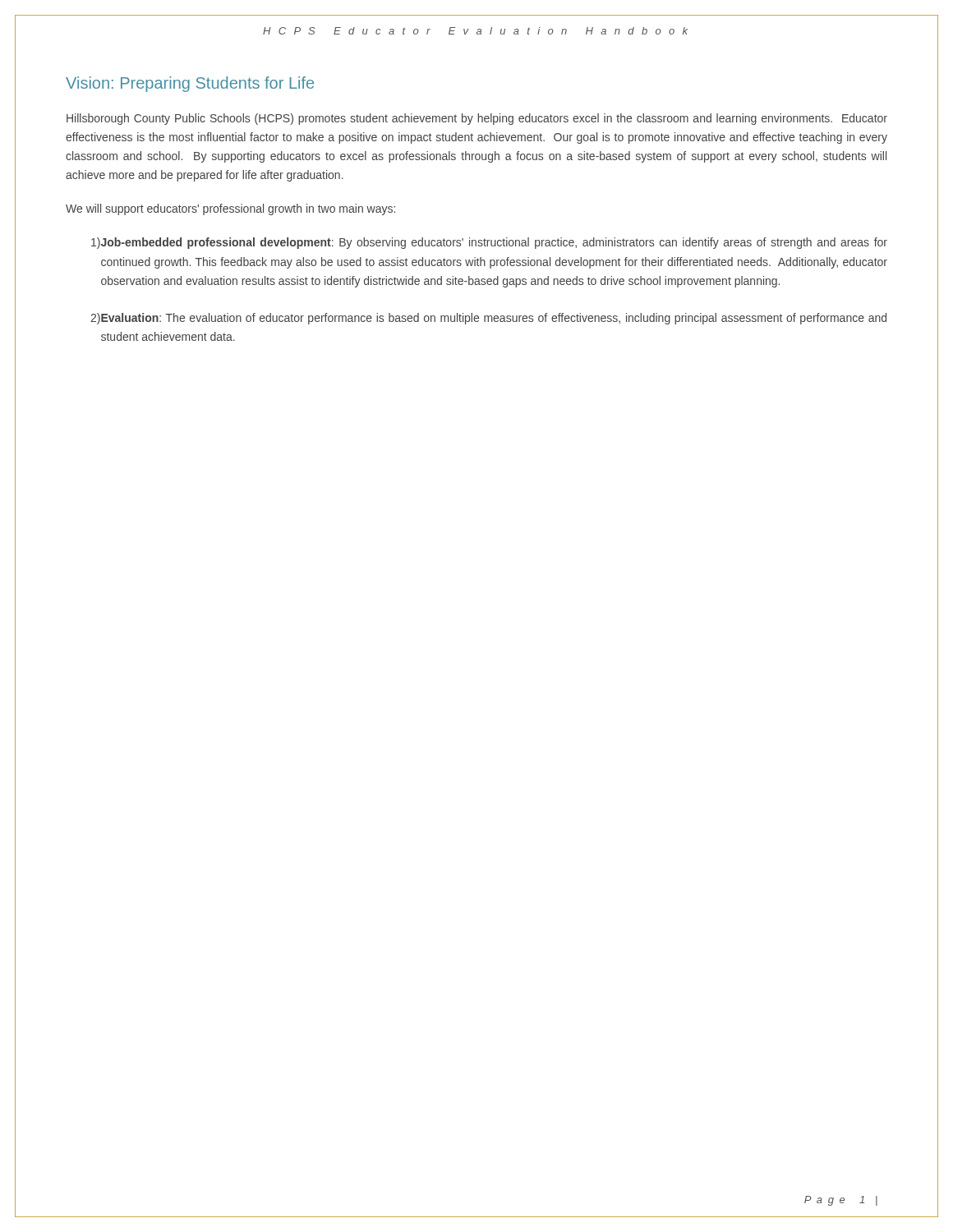Select the region starting "1) Job-embedded professional development:"
The height and width of the screenshot is (1232, 953).
coord(476,262)
